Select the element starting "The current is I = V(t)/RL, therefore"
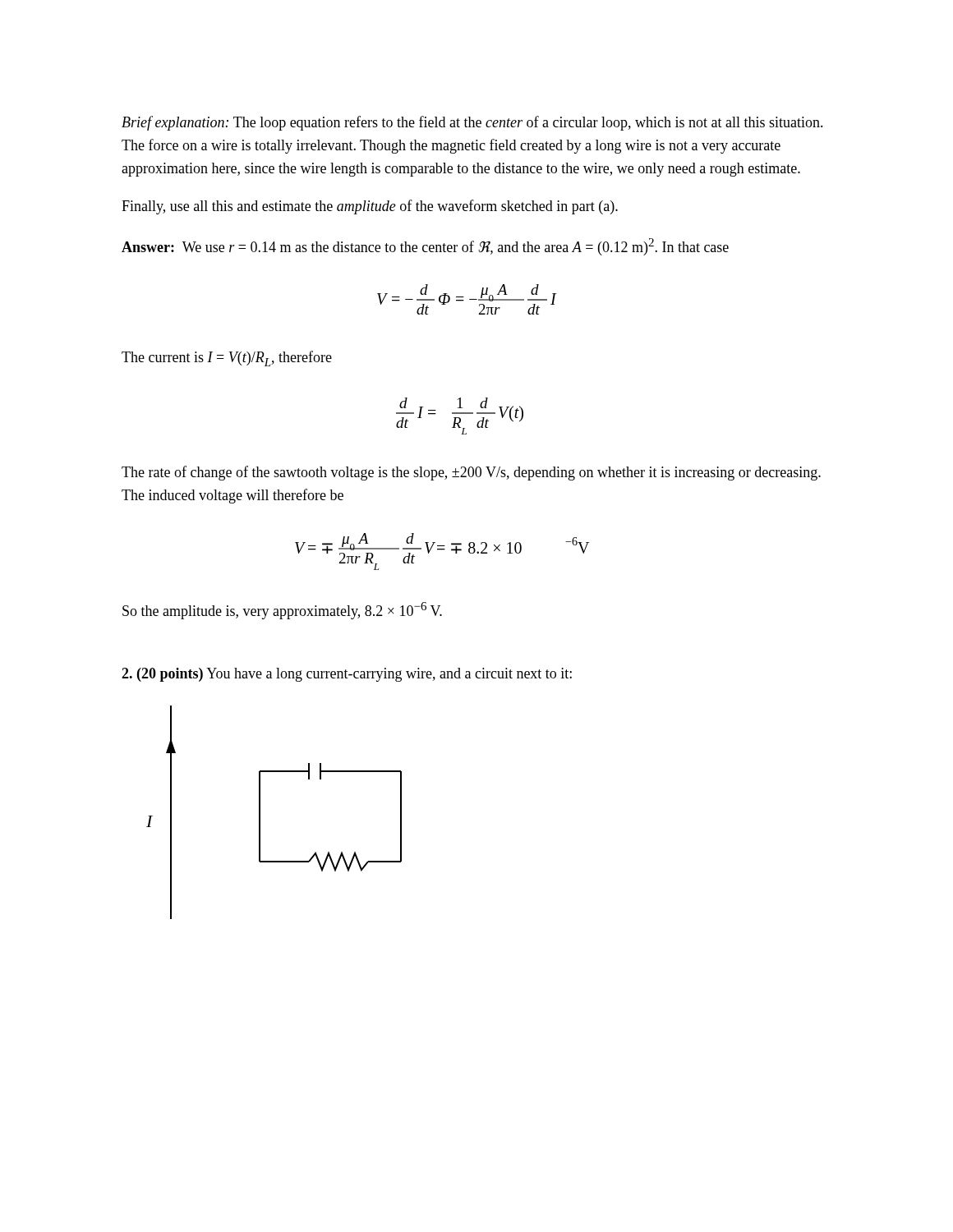Viewport: 953px width, 1232px height. 227,359
